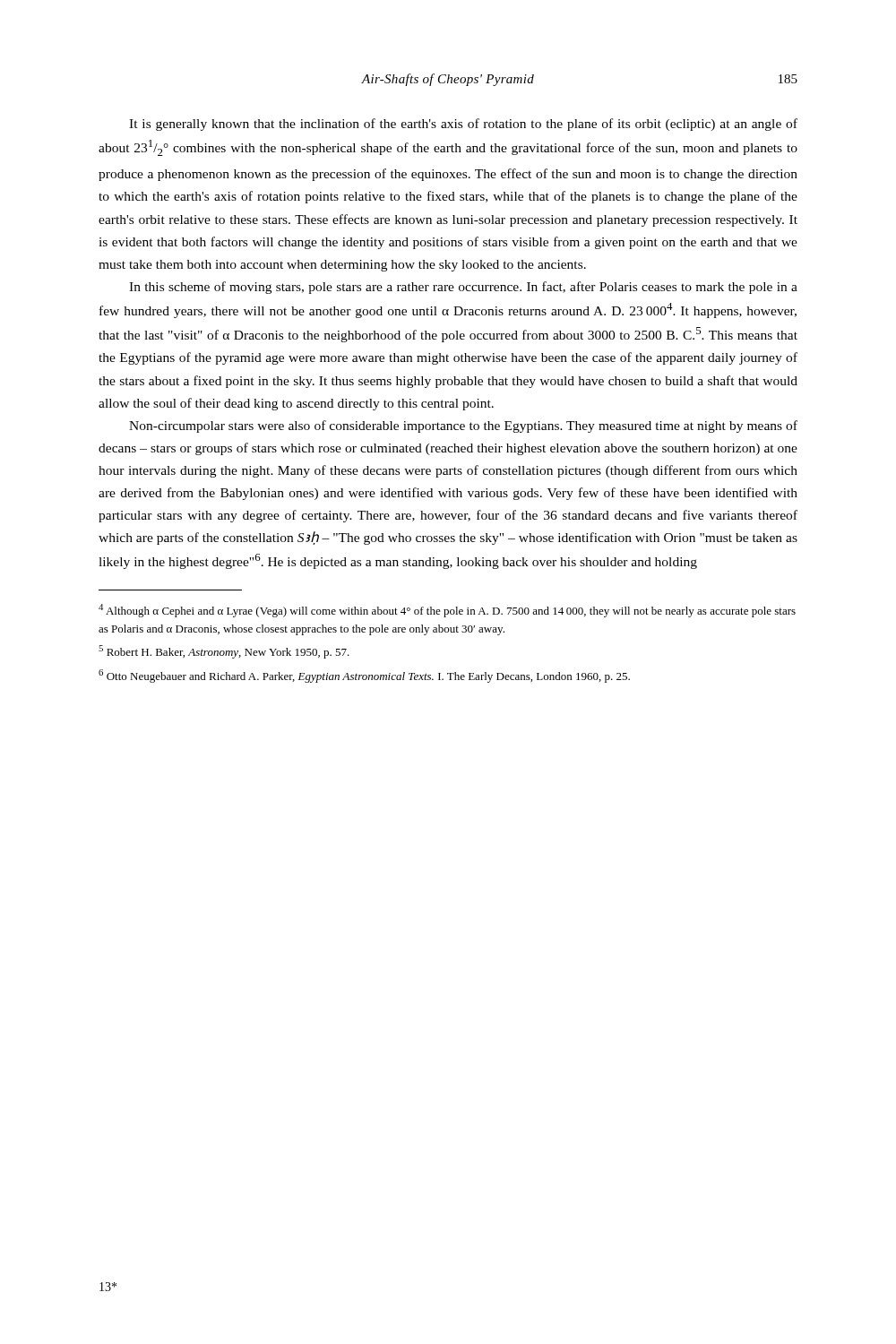Locate the block of text that opens with "It is generally known that the"
The width and height of the screenshot is (896, 1344).
pos(448,193)
